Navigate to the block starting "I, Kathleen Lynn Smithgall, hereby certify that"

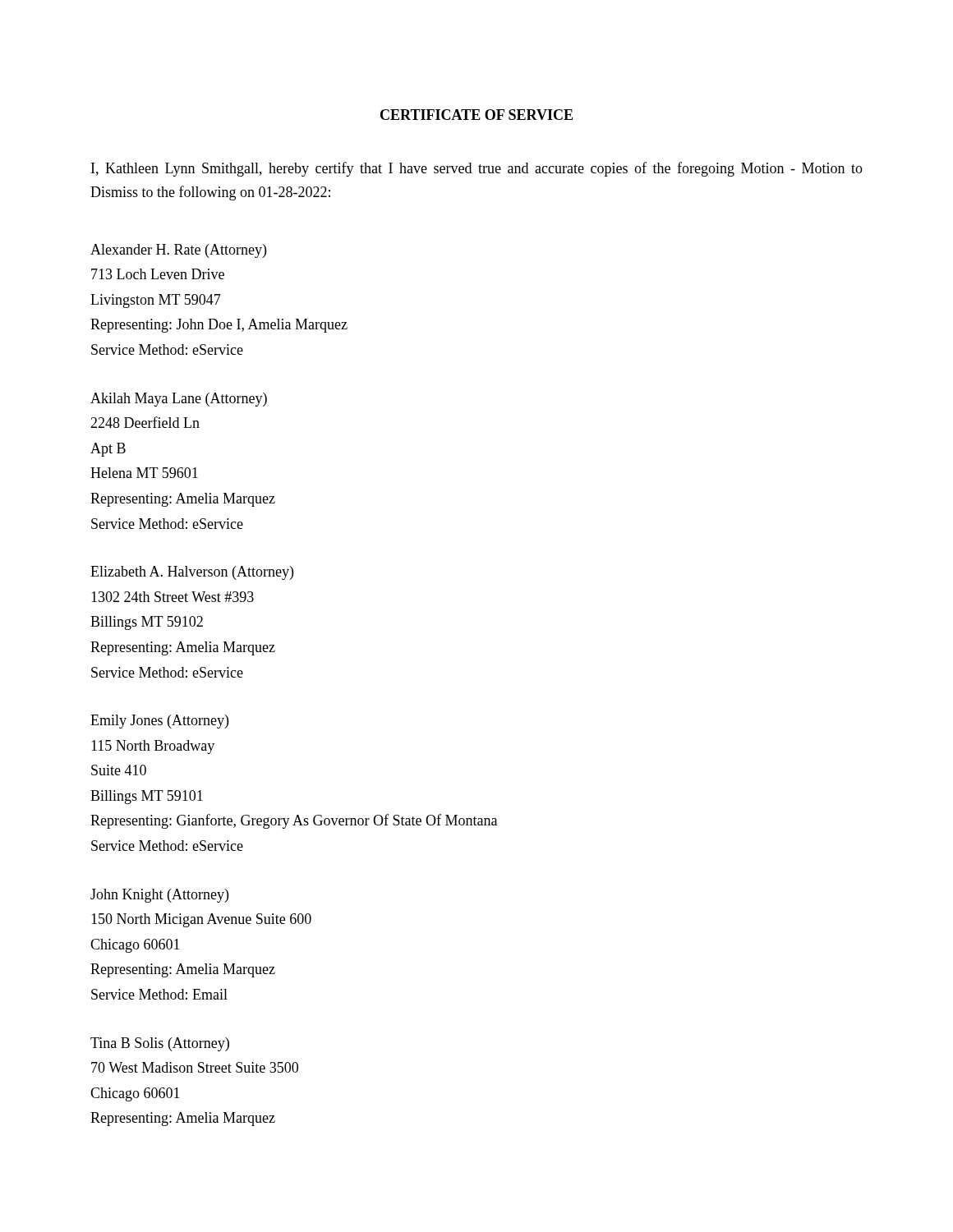point(476,180)
